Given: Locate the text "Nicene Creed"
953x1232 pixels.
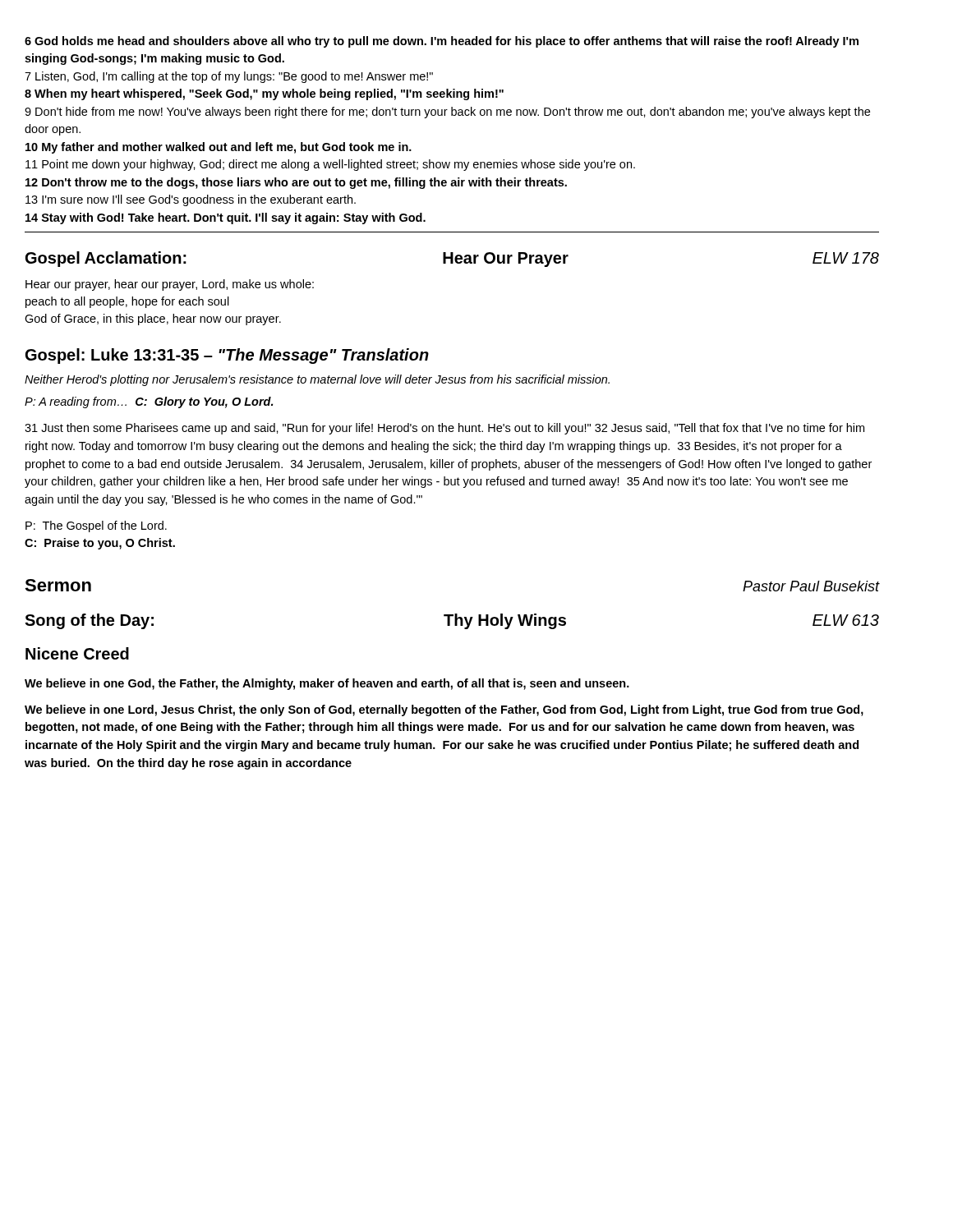Looking at the screenshot, I should pos(77,654).
